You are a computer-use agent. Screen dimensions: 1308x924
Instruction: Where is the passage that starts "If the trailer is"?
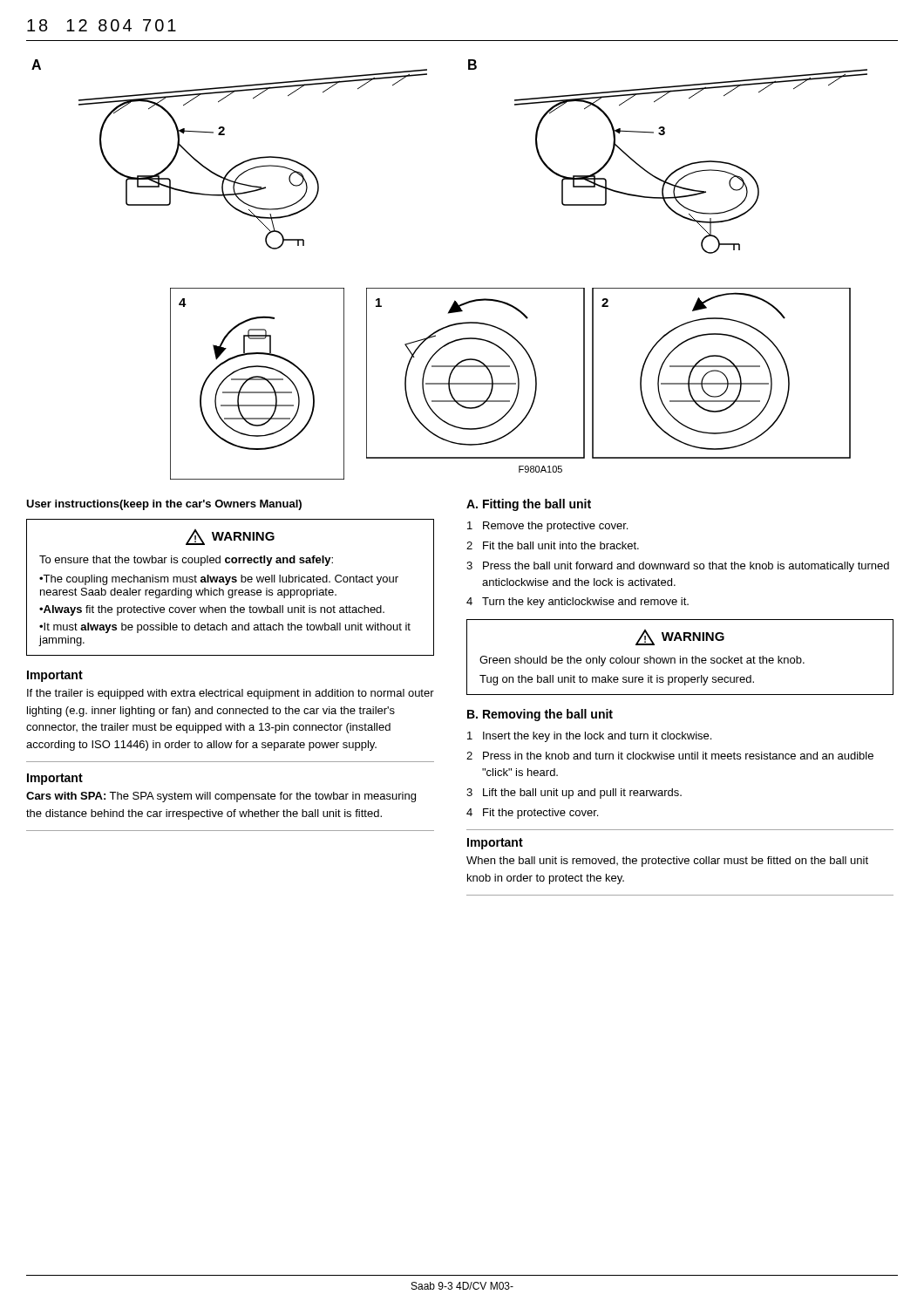[x=230, y=718]
